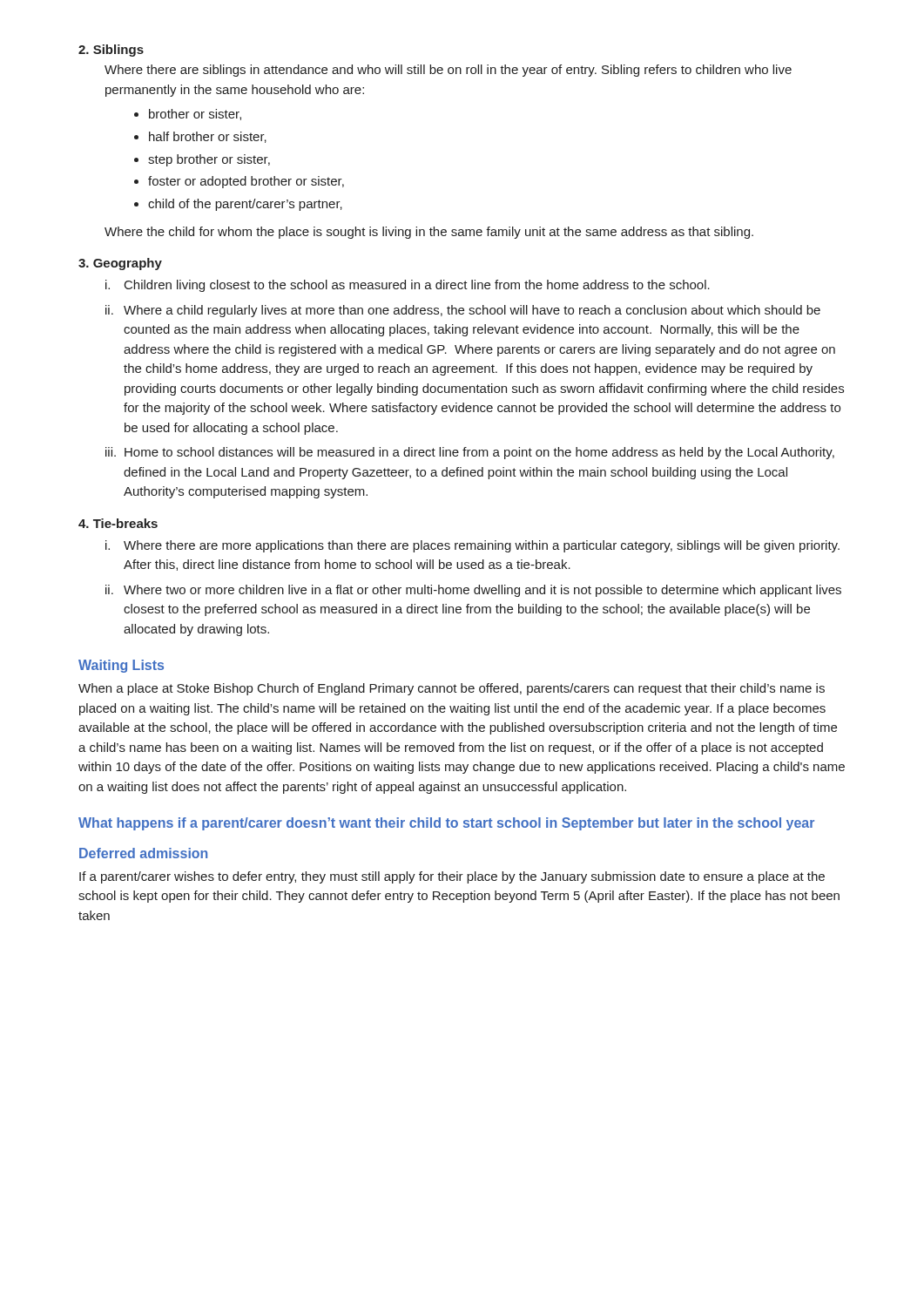Click where it says "half brother or sister,"
The width and height of the screenshot is (924, 1307).
click(x=200, y=137)
